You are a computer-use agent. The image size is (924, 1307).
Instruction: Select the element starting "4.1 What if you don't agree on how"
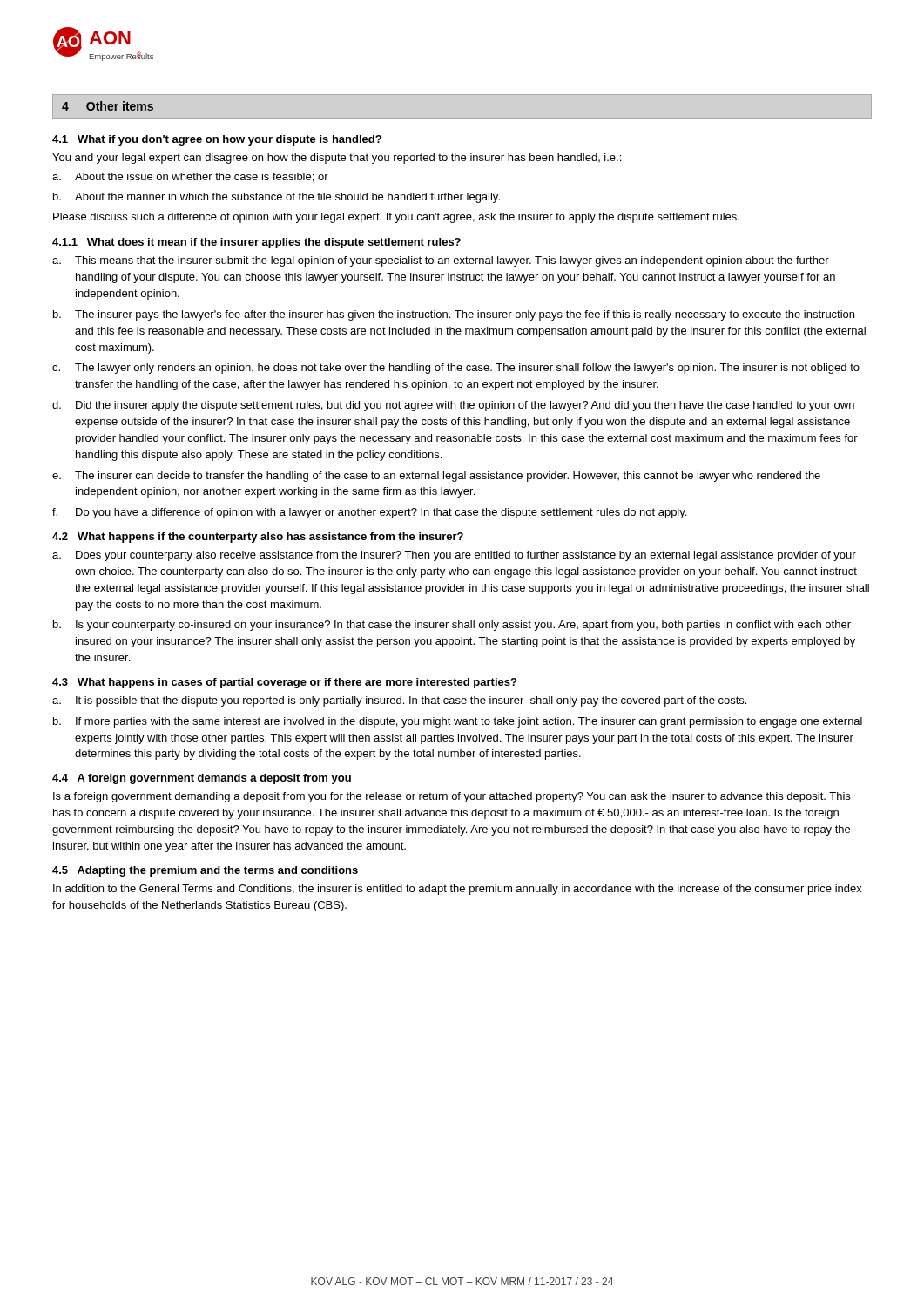(x=217, y=140)
